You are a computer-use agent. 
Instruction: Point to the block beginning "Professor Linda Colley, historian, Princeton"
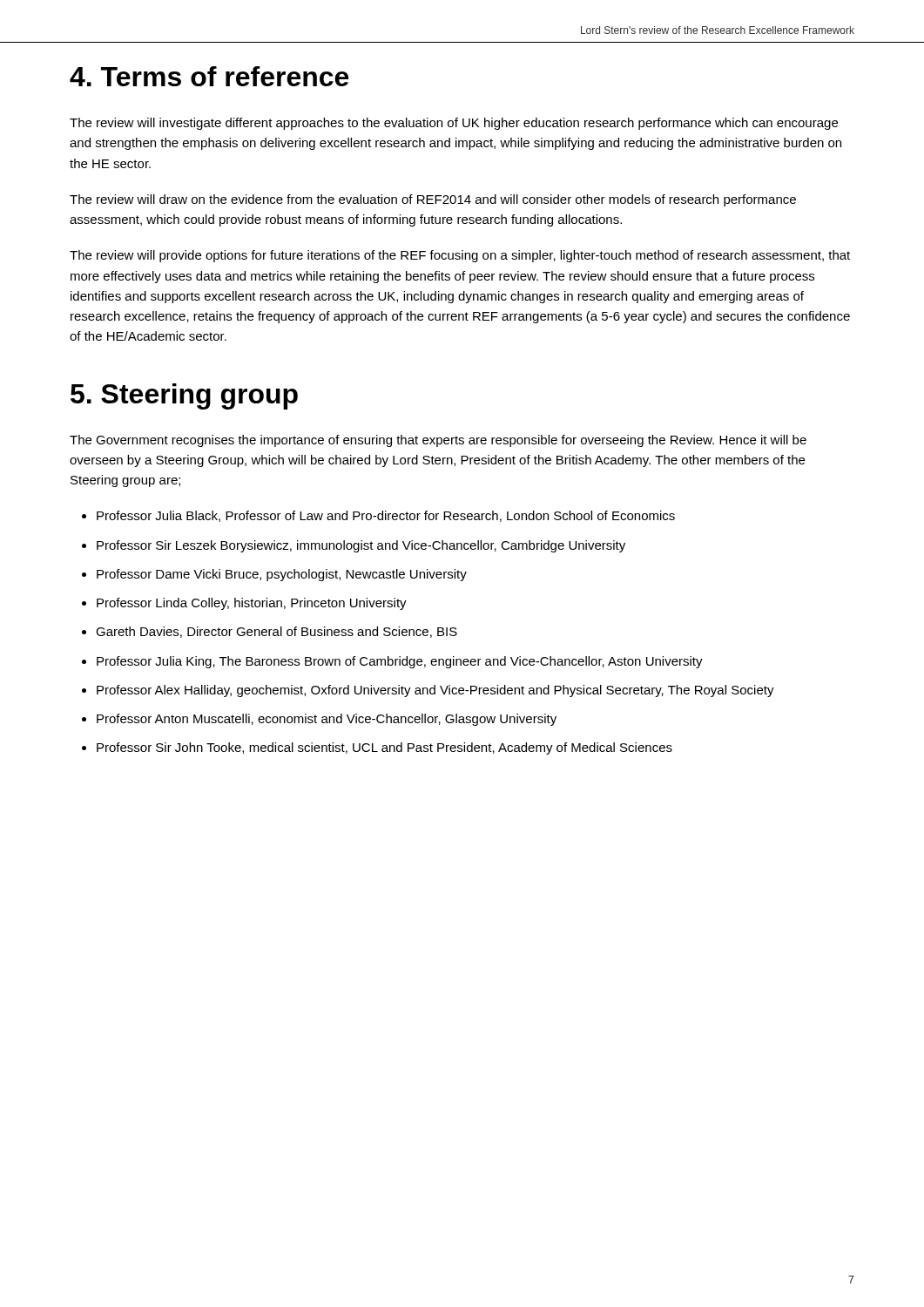[x=251, y=603]
